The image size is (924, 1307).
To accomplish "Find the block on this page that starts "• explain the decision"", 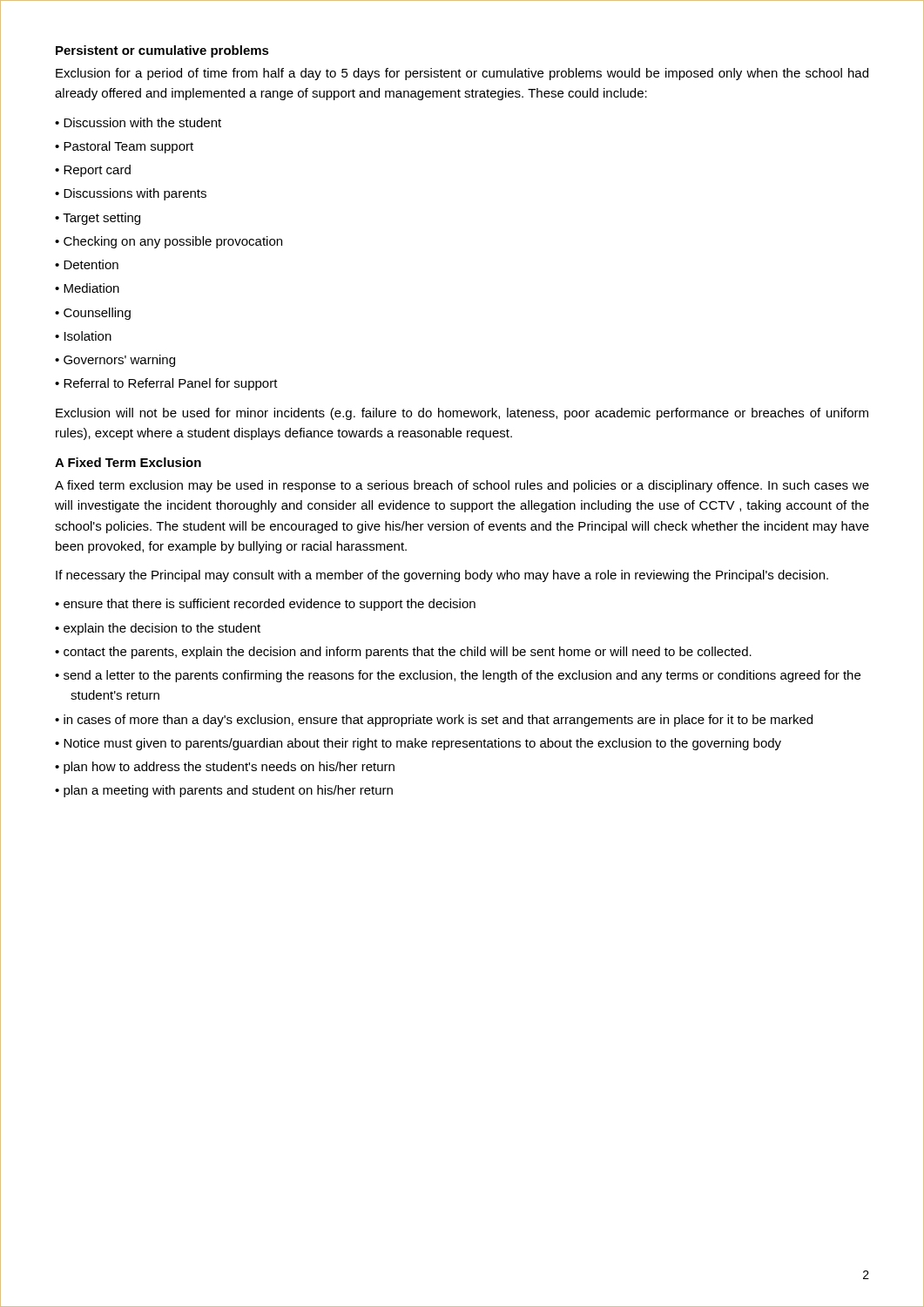I will click(x=158, y=627).
